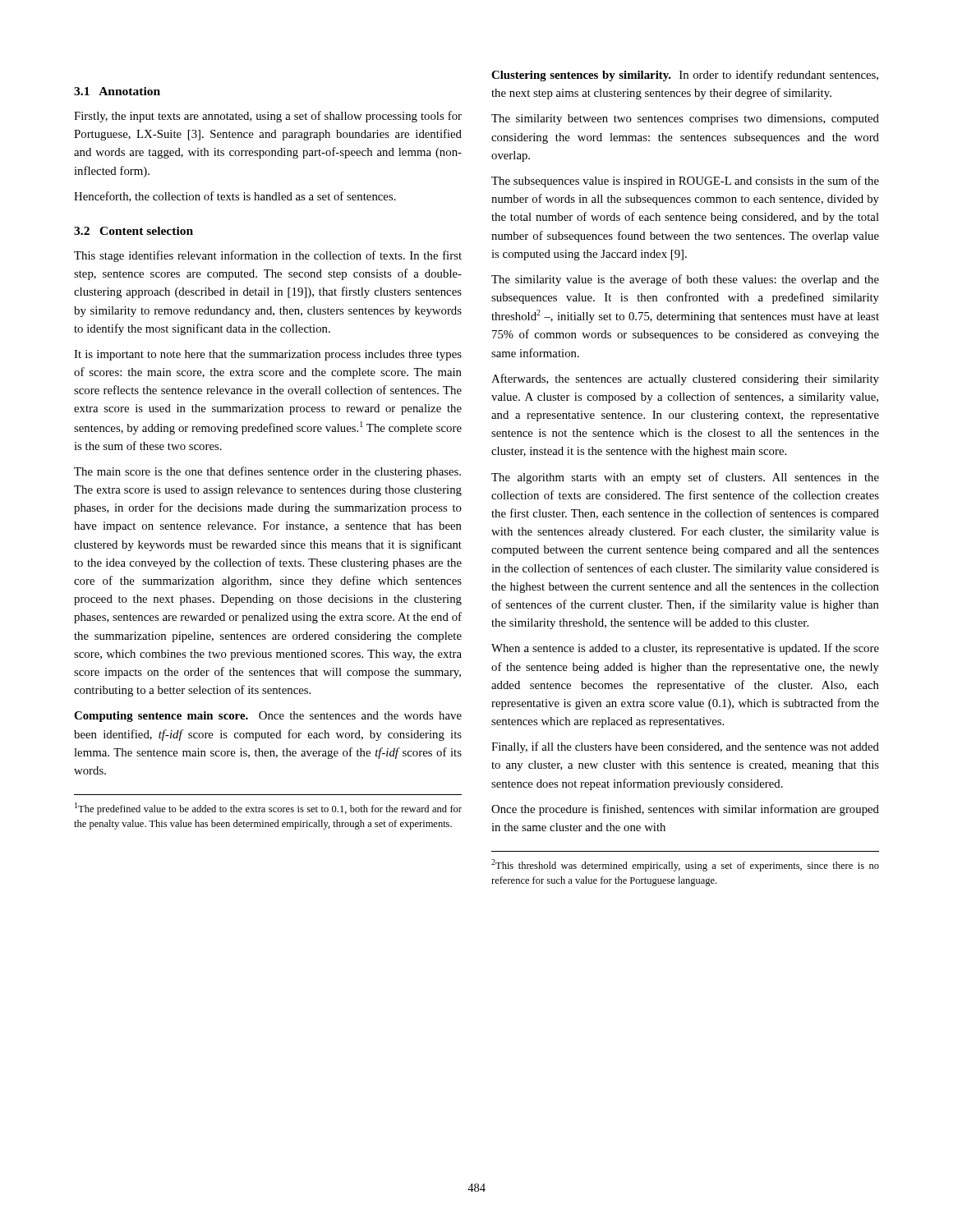Viewport: 953px width, 1232px height.
Task: Find the text block starting "The subsequences value is inspired in ROUGE-L"
Action: point(685,217)
